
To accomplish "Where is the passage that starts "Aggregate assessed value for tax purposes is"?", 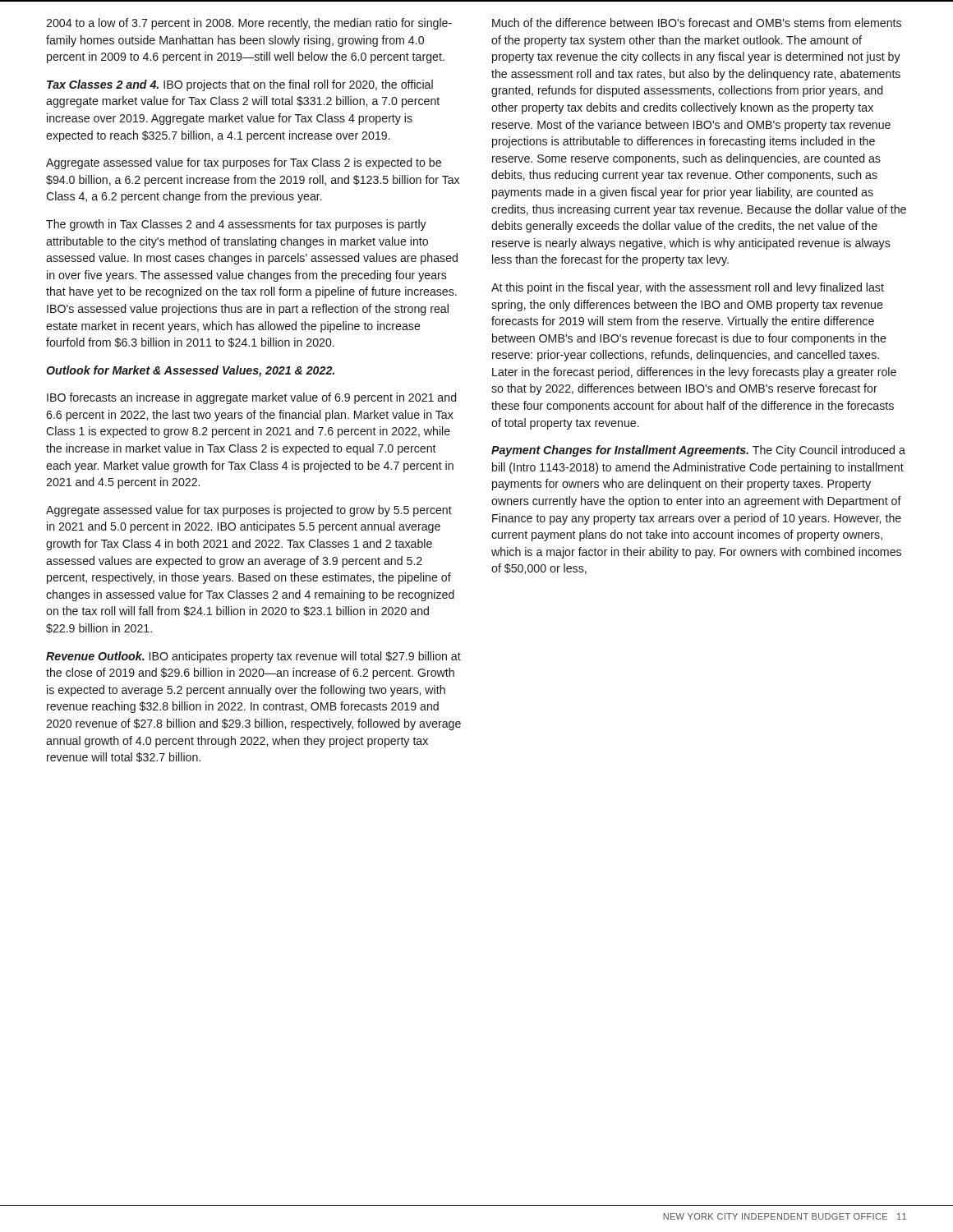I will [254, 569].
